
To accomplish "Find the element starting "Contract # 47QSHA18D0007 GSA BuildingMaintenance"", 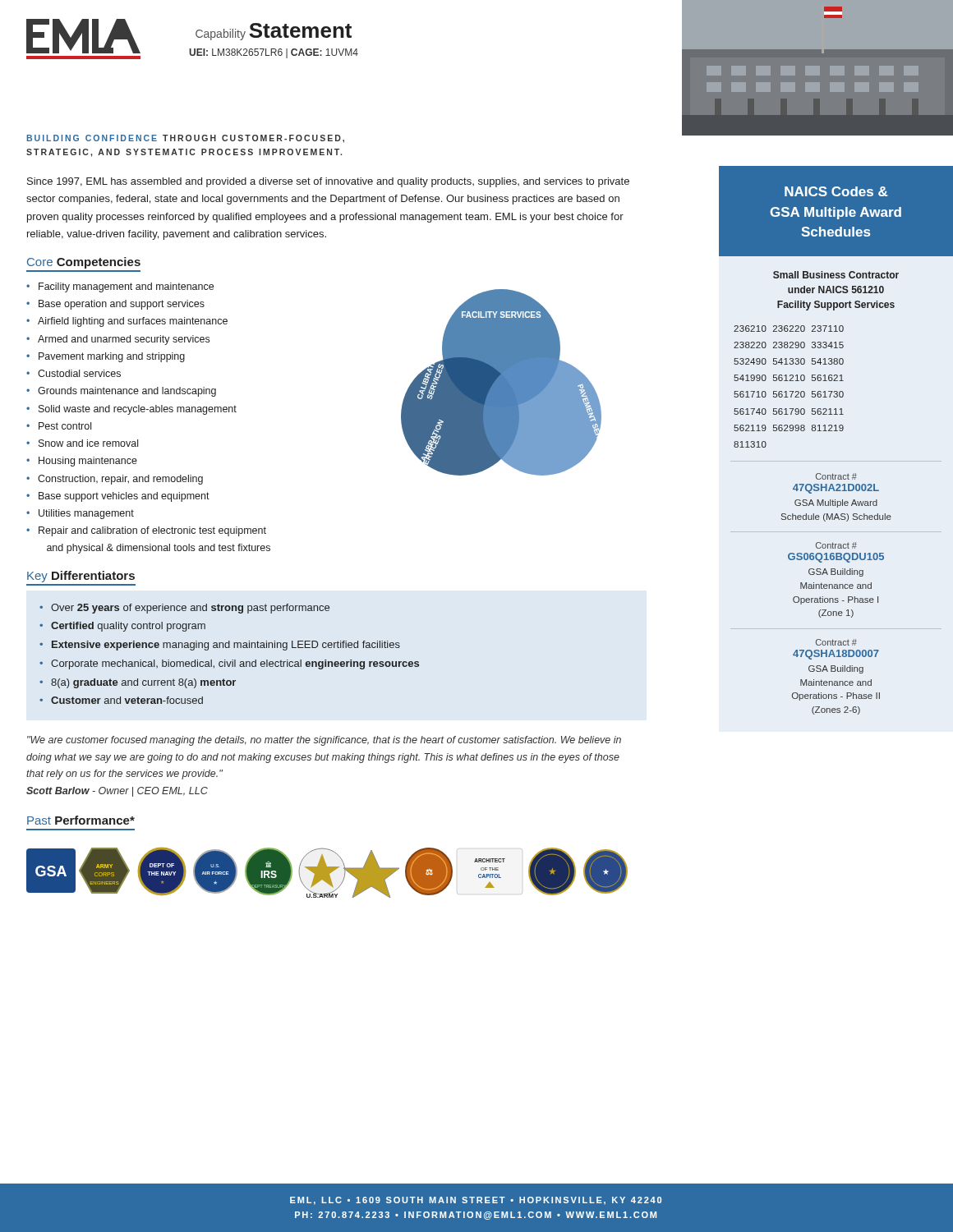I will 836,677.
